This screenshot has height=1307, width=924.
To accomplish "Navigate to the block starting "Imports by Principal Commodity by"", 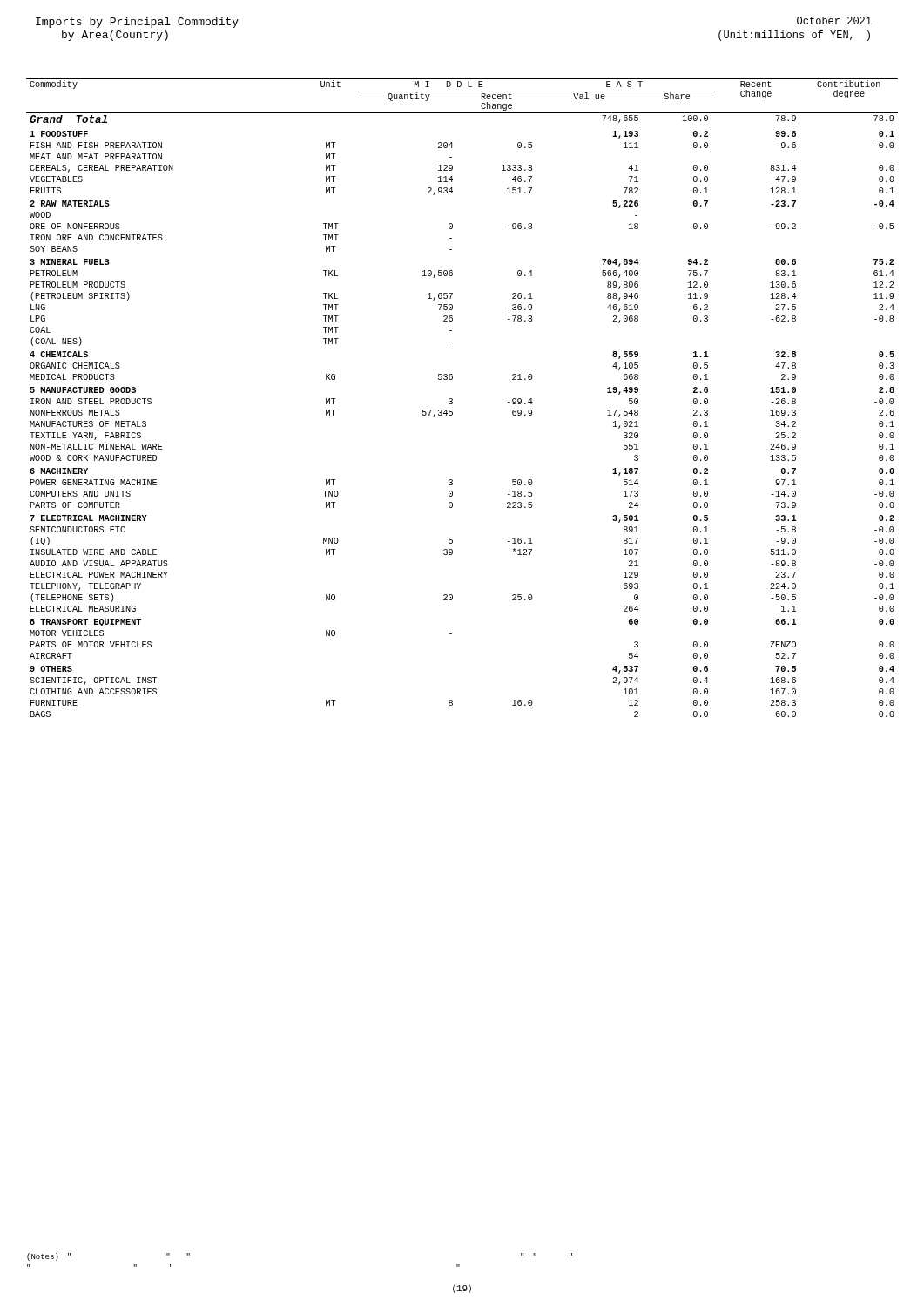I will tap(137, 29).
